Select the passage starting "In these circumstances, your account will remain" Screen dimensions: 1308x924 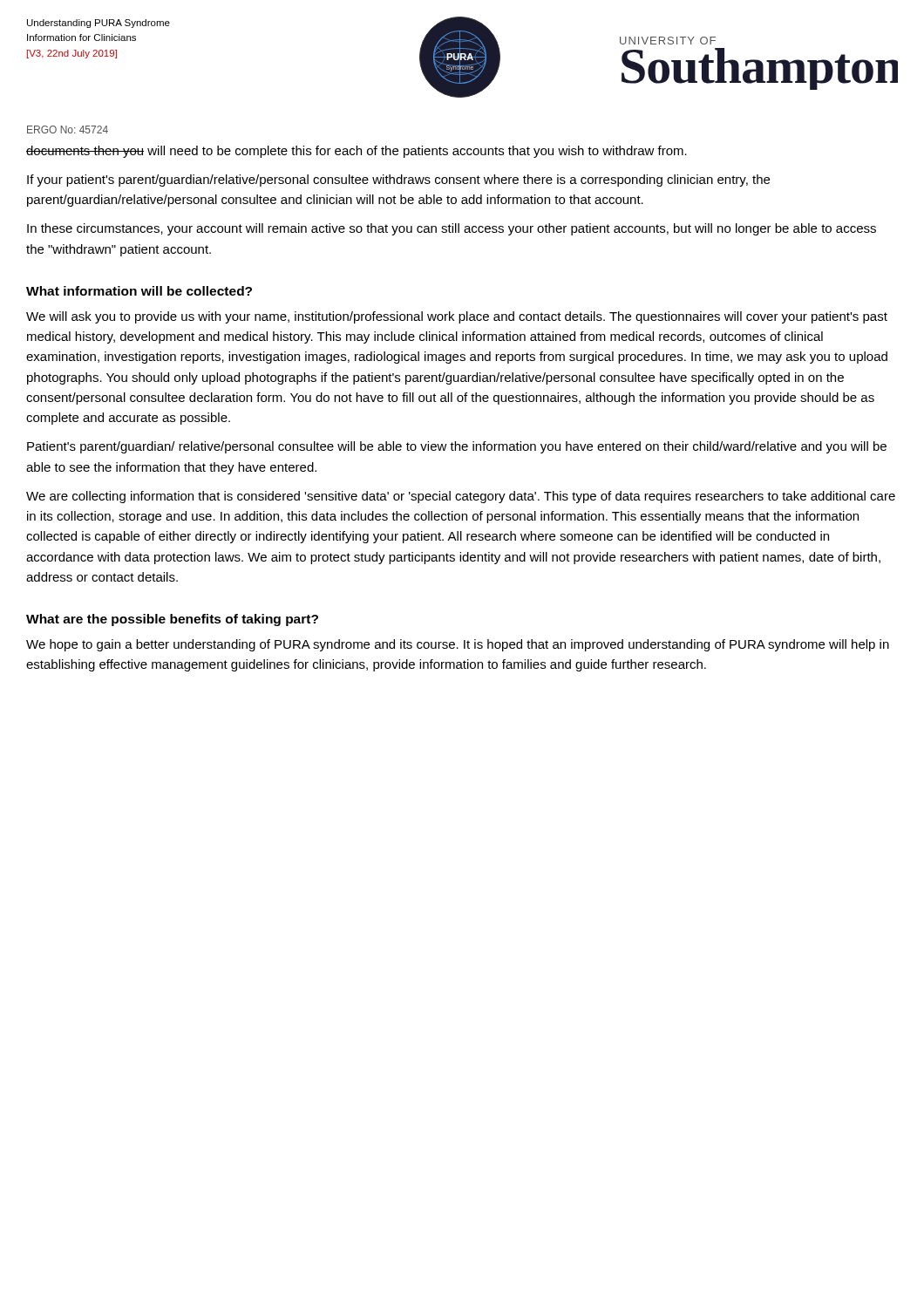451,238
